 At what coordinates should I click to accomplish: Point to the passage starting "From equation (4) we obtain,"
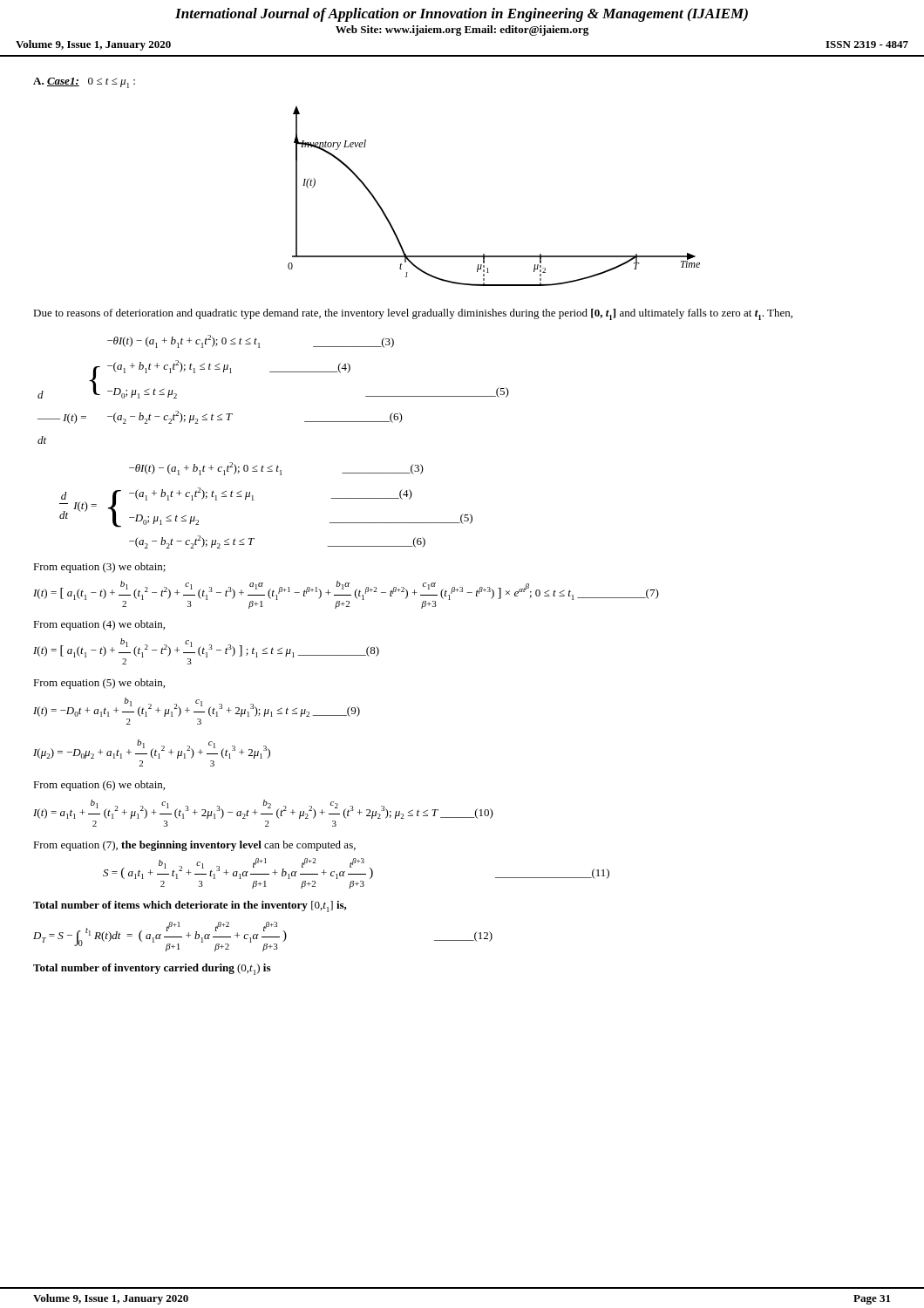pos(99,624)
